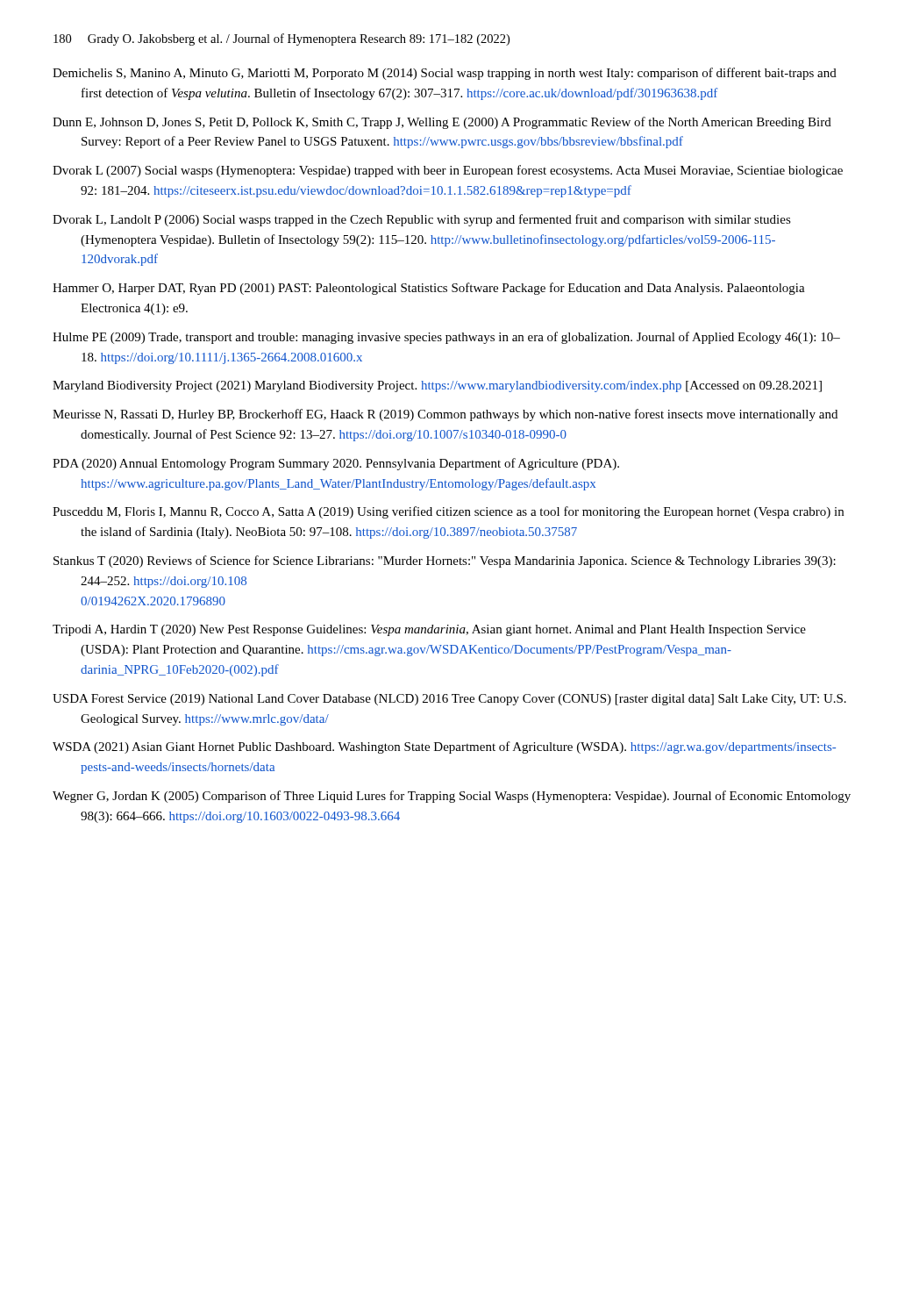Where is the passage that starts "PDA (2020) Annual Entomology Program"?

point(452,473)
